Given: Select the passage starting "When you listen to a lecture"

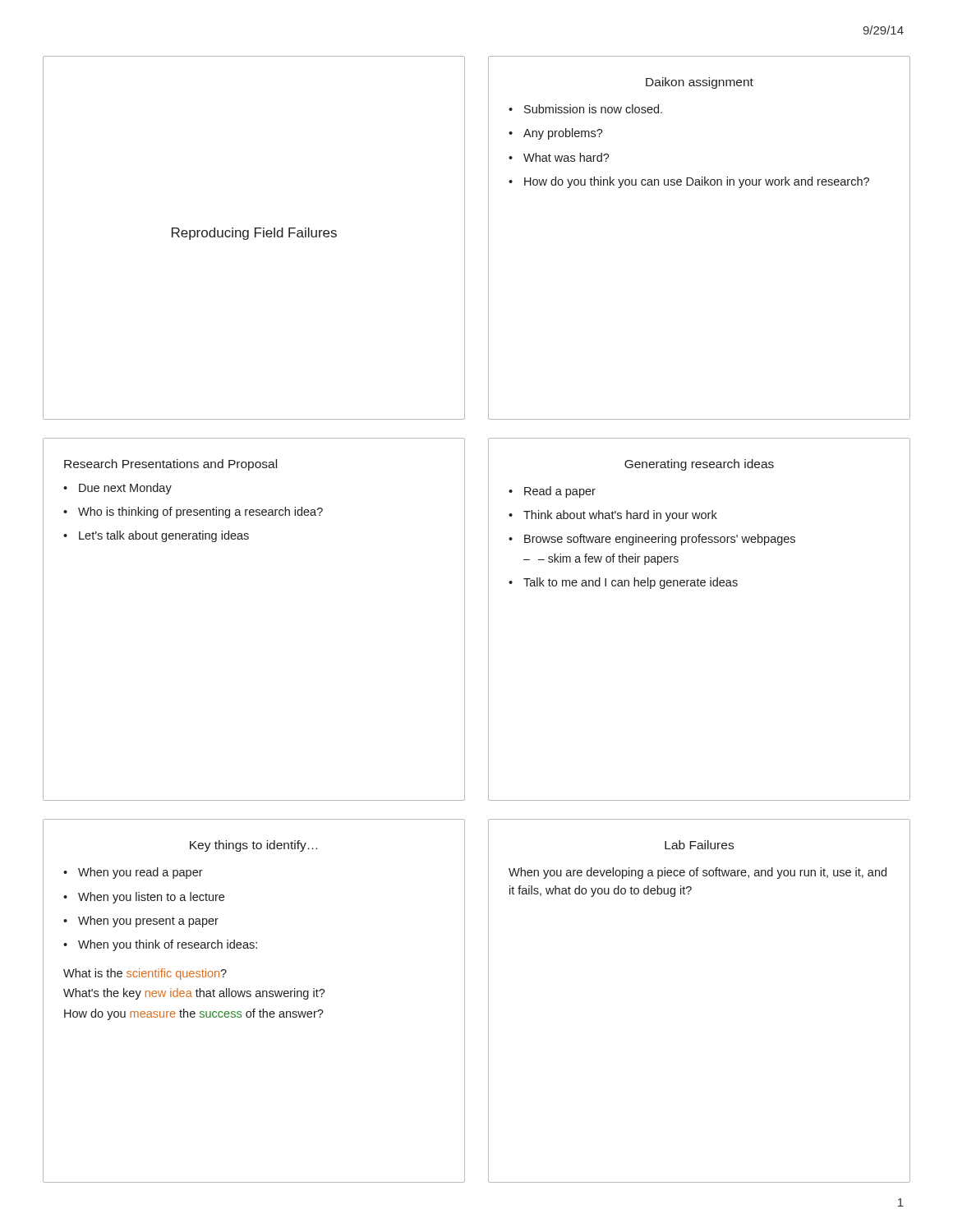Looking at the screenshot, I should [x=152, y=897].
